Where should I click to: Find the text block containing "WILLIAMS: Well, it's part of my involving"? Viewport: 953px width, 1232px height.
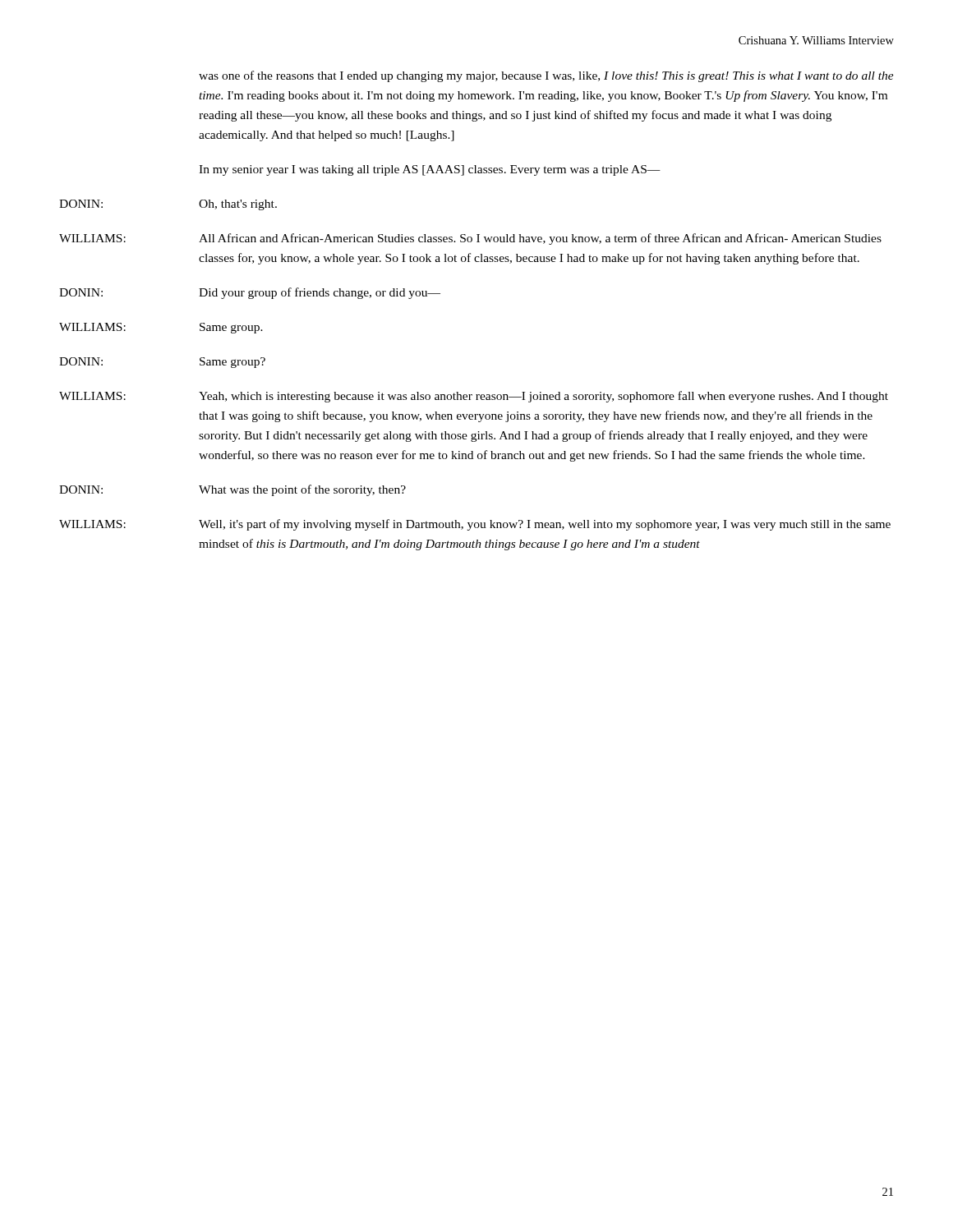[x=476, y=534]
